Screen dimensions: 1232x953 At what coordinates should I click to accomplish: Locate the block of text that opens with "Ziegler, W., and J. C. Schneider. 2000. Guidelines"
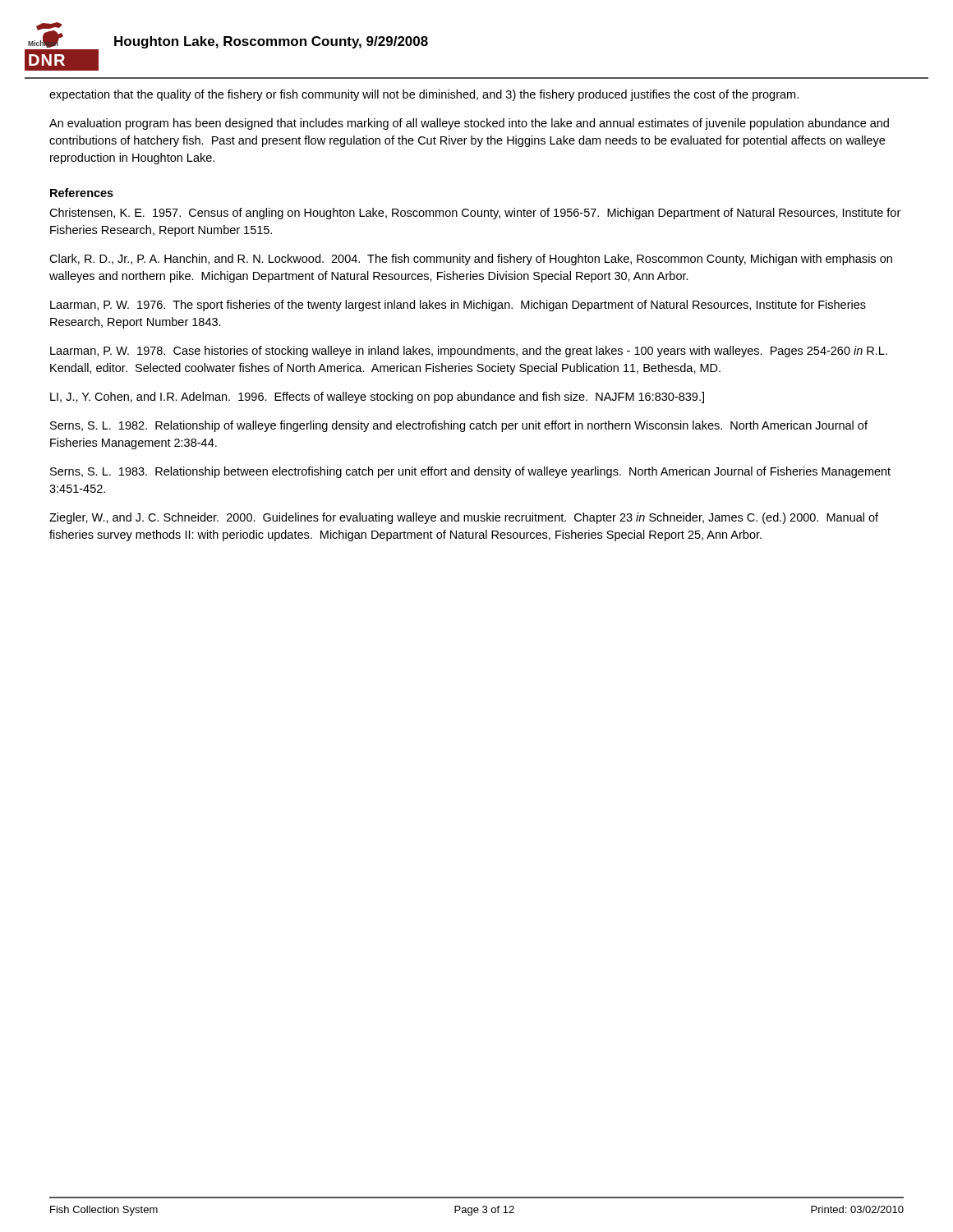[x=464, y=526]
